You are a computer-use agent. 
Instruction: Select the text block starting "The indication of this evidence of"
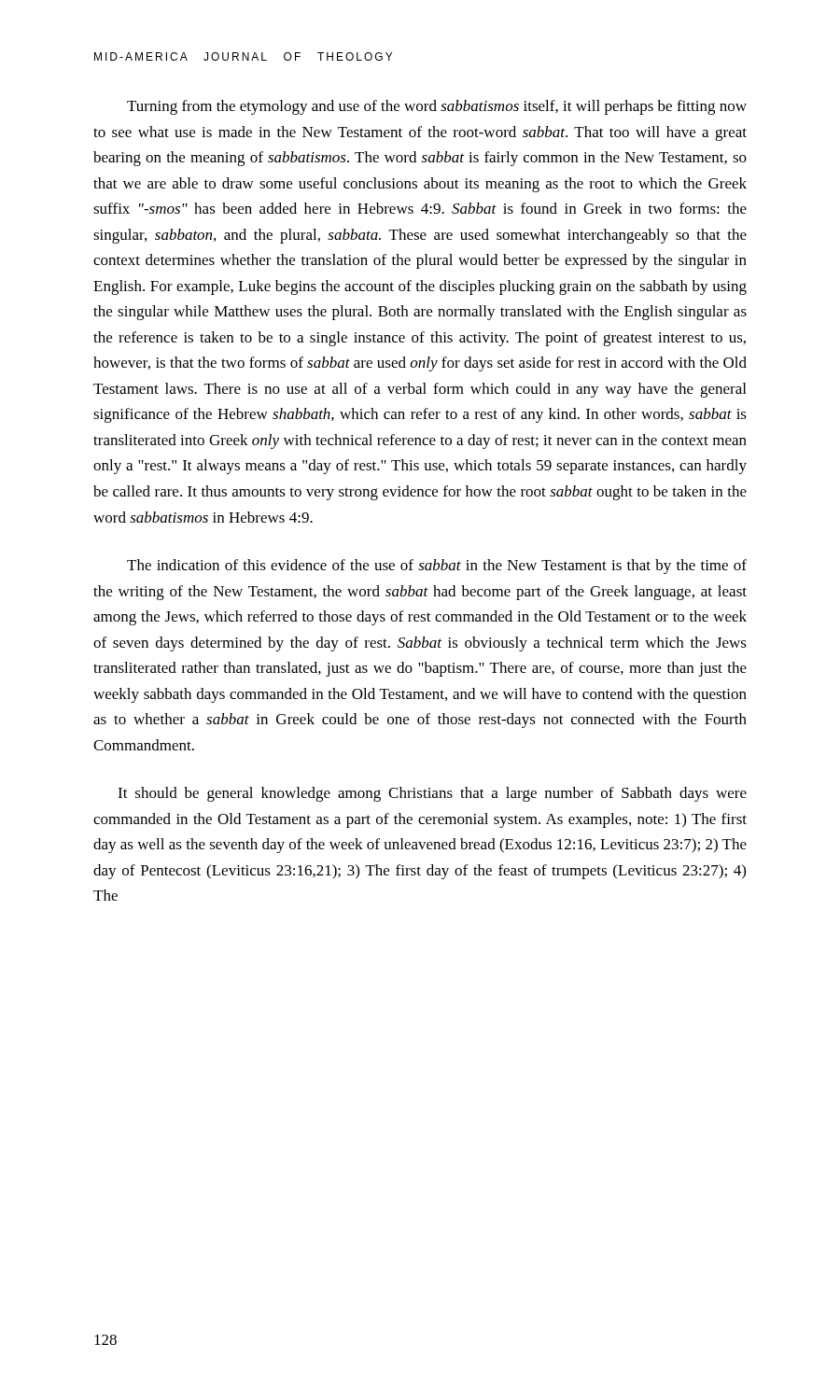[x=420, y=655]
